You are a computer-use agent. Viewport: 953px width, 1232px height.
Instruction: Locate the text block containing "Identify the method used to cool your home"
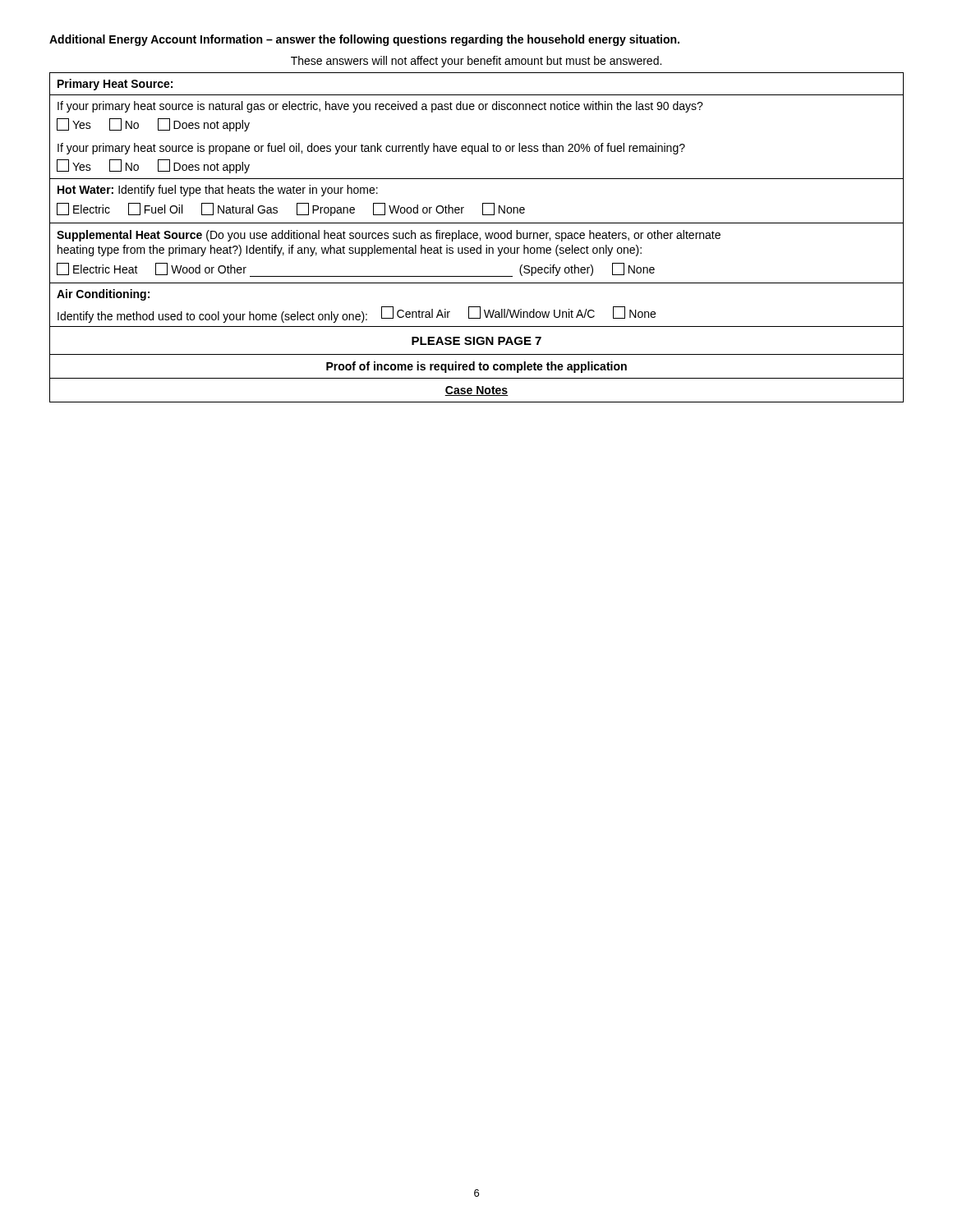(356, 314)
